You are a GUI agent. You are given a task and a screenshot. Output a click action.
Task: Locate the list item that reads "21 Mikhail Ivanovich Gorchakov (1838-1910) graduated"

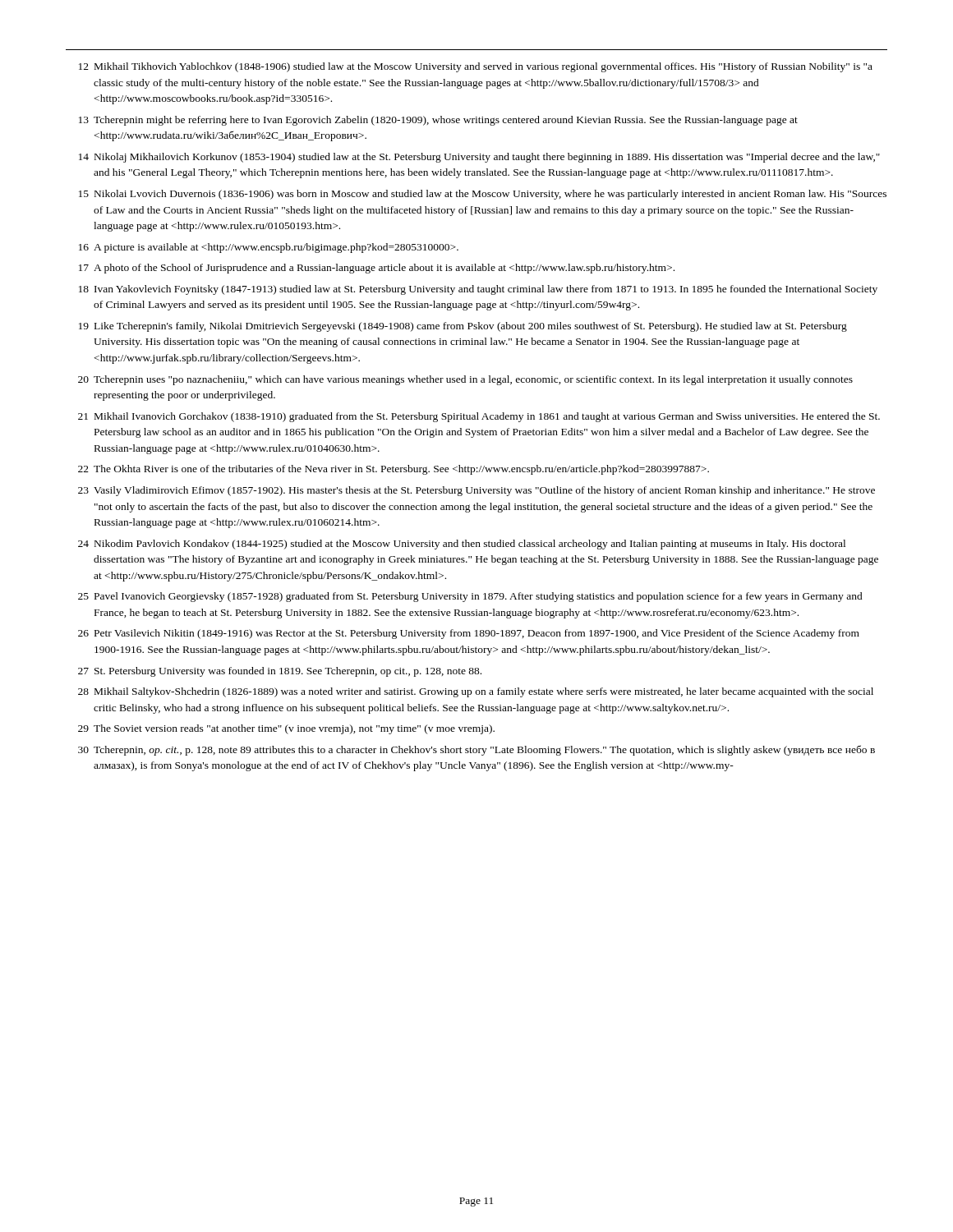[x=476, y=432]
